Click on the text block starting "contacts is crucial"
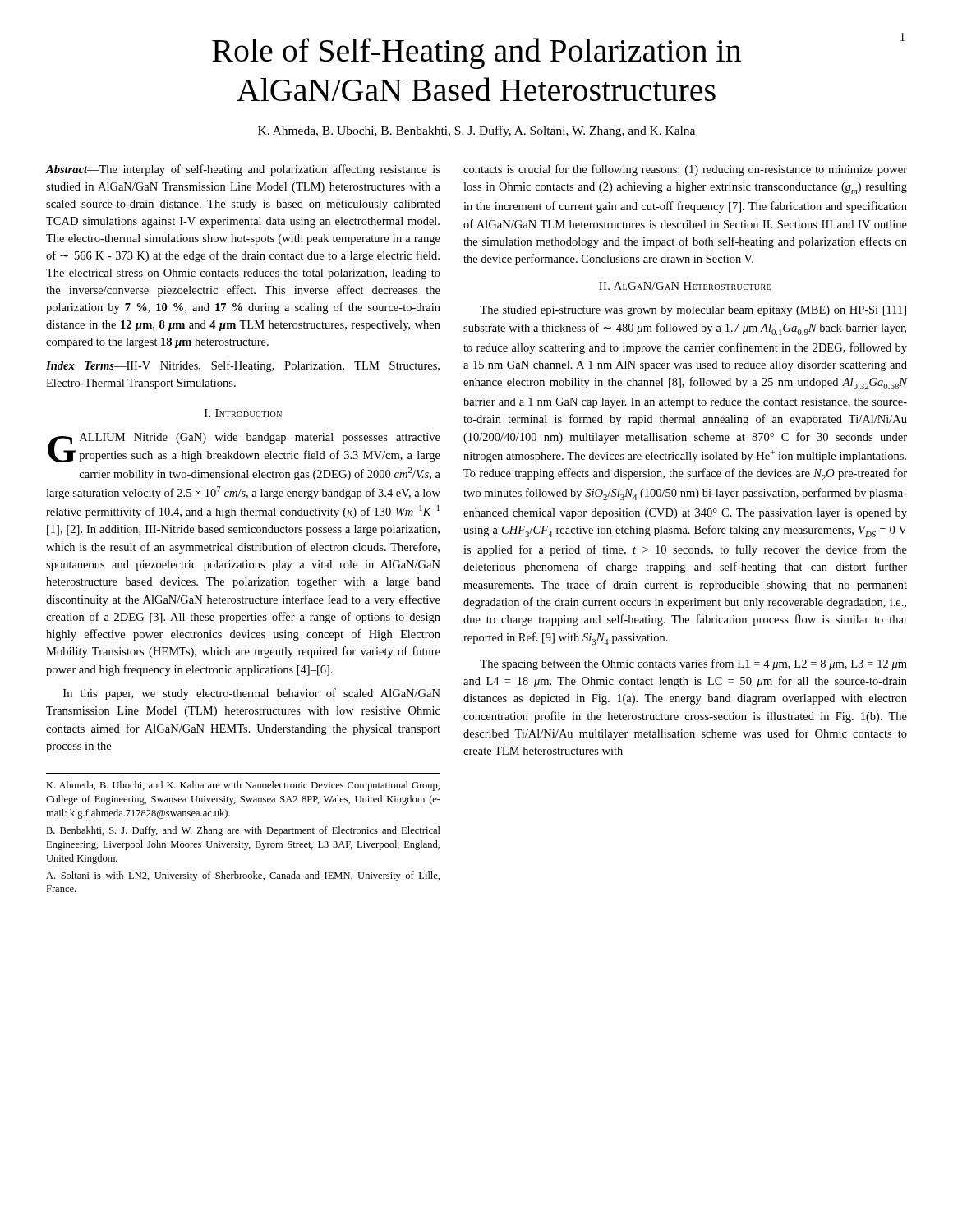Screen dimensions: 1232x953 [x=685, y=215]
